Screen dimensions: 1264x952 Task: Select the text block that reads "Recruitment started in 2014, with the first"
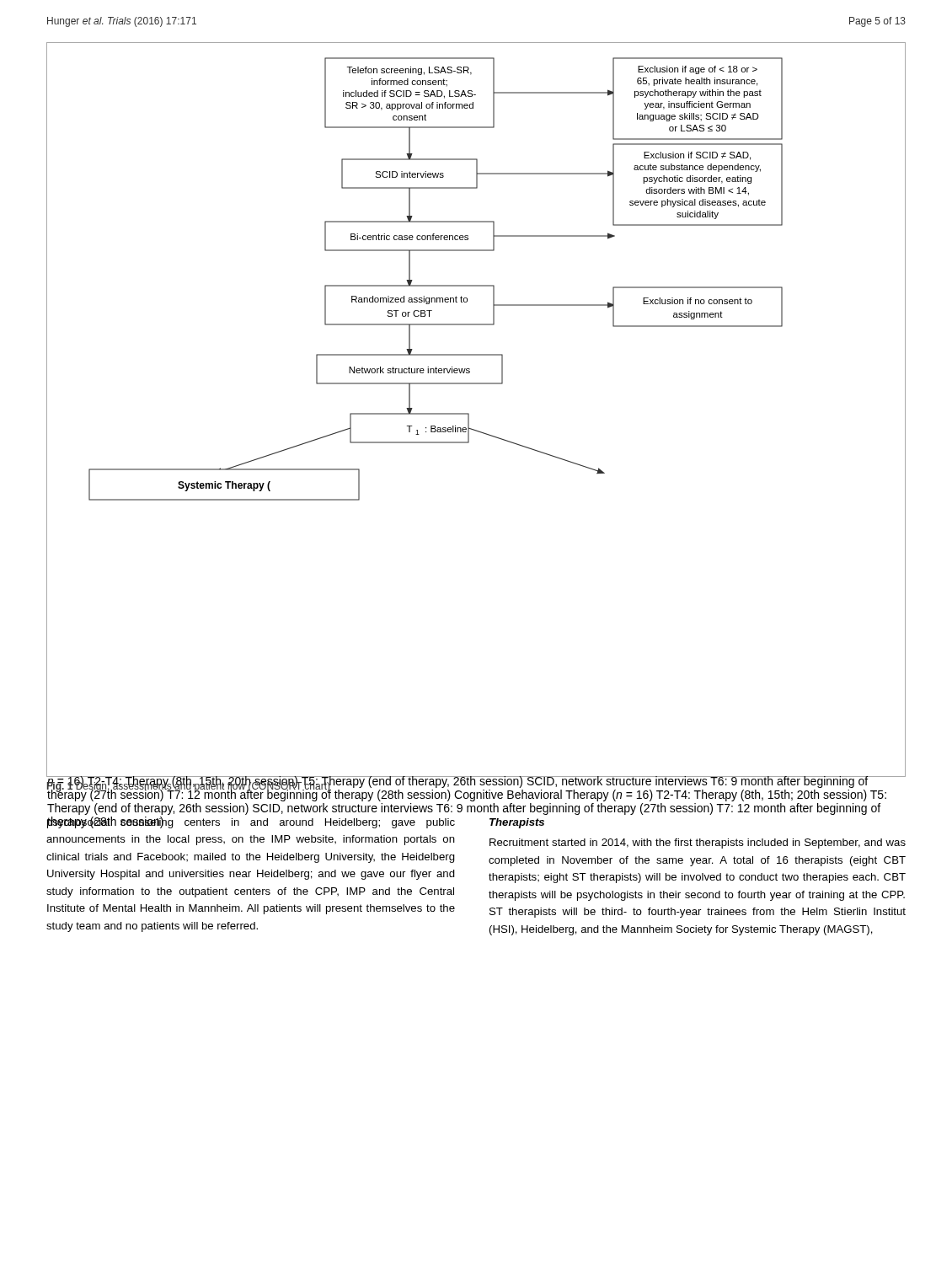697,886
